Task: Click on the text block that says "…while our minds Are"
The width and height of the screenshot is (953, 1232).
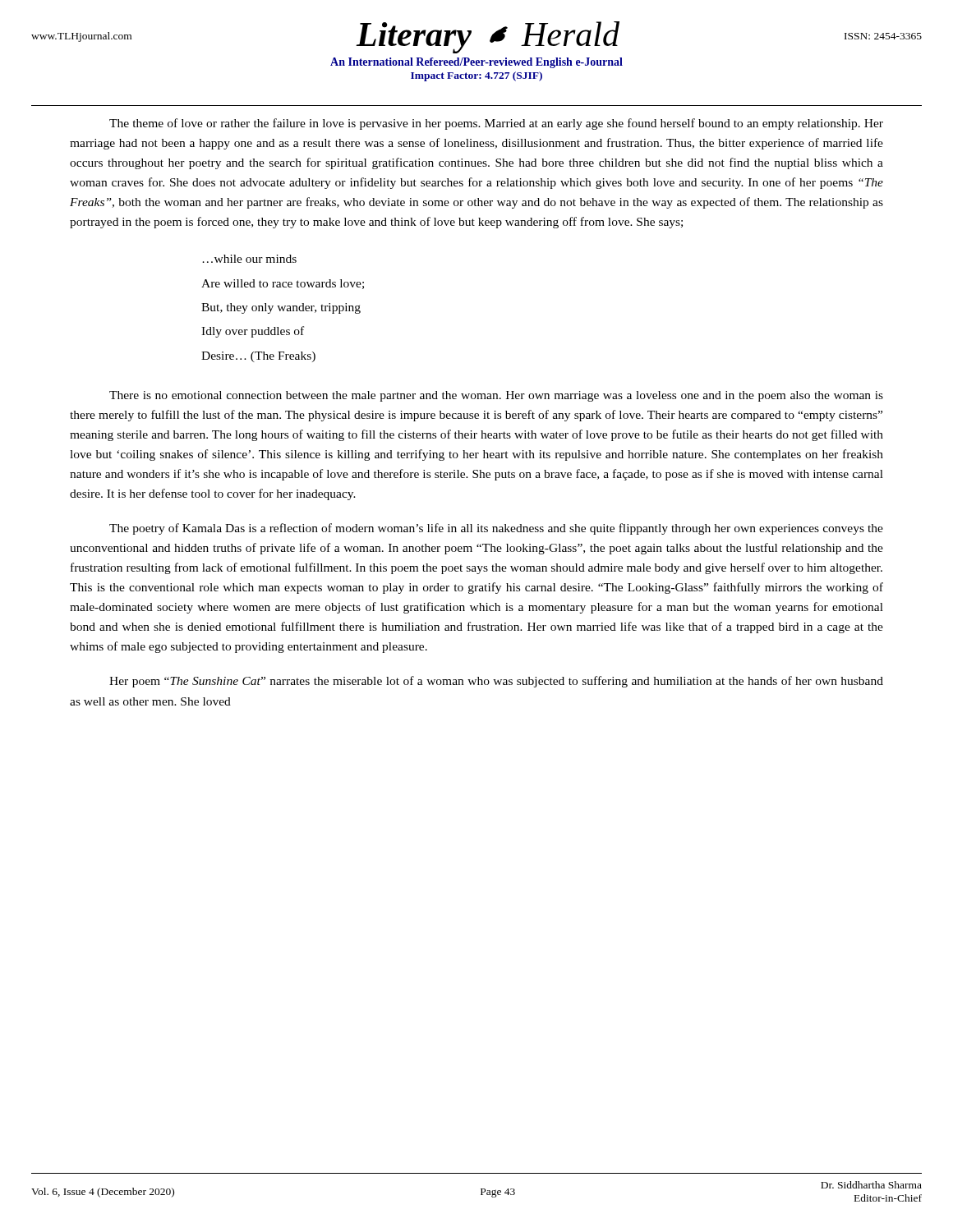Action: point(249,259)
